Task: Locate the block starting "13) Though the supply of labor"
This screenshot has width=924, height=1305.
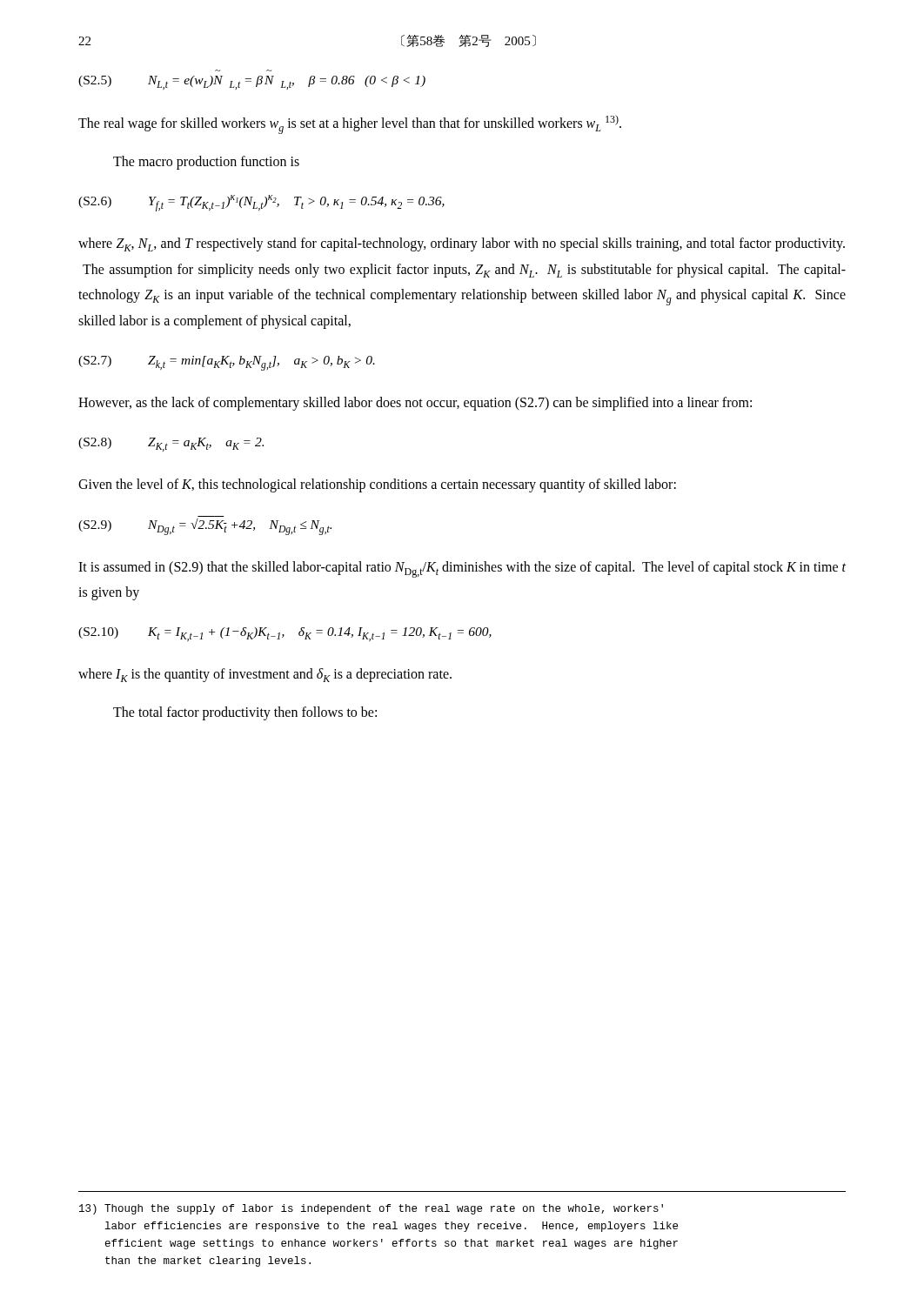Action: tap(462, 1235)
